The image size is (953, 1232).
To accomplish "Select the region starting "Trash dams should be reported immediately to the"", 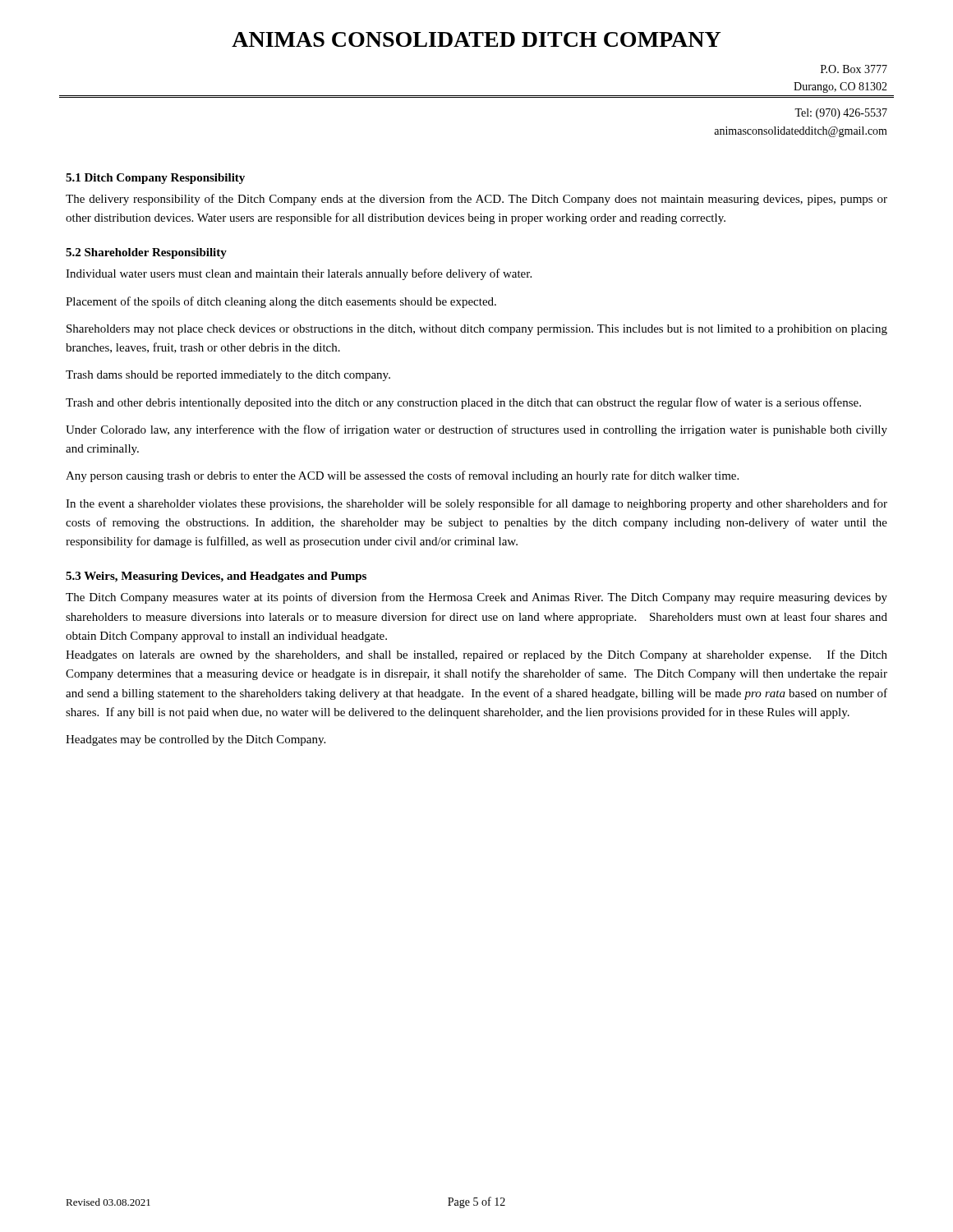I will coord(228,375).
